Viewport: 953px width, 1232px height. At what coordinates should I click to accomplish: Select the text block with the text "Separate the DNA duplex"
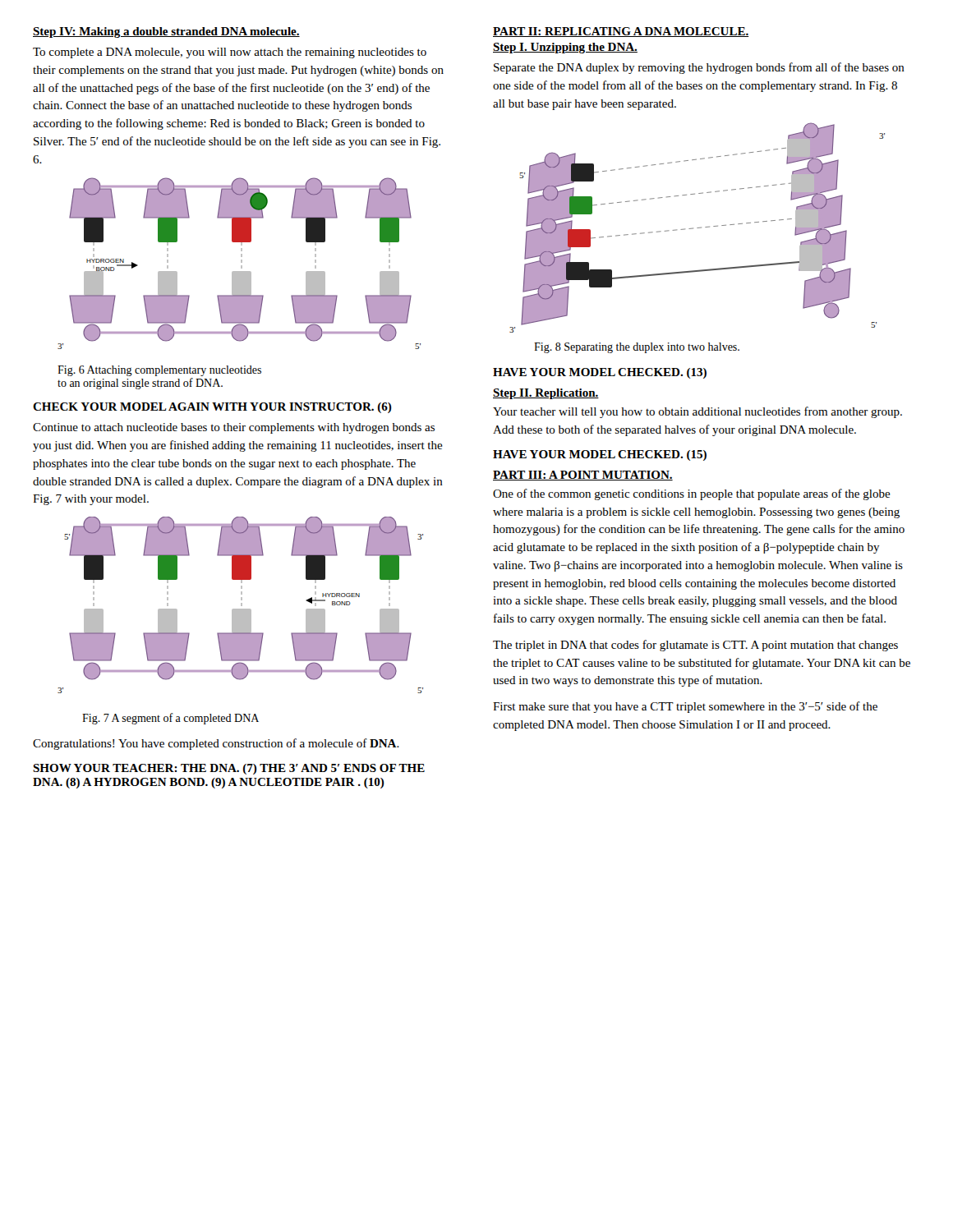point(702,86)
